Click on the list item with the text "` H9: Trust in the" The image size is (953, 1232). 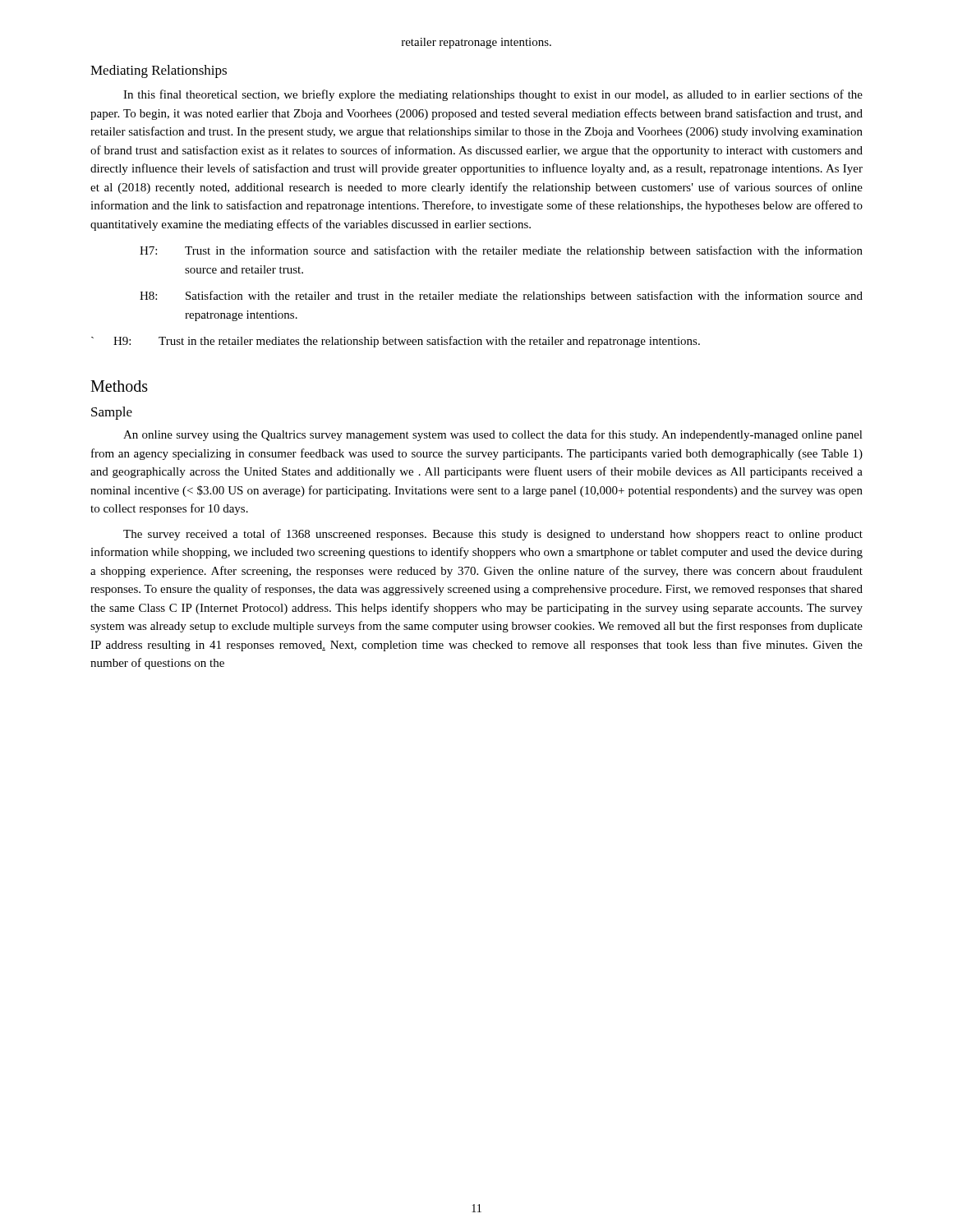point(476,341)
